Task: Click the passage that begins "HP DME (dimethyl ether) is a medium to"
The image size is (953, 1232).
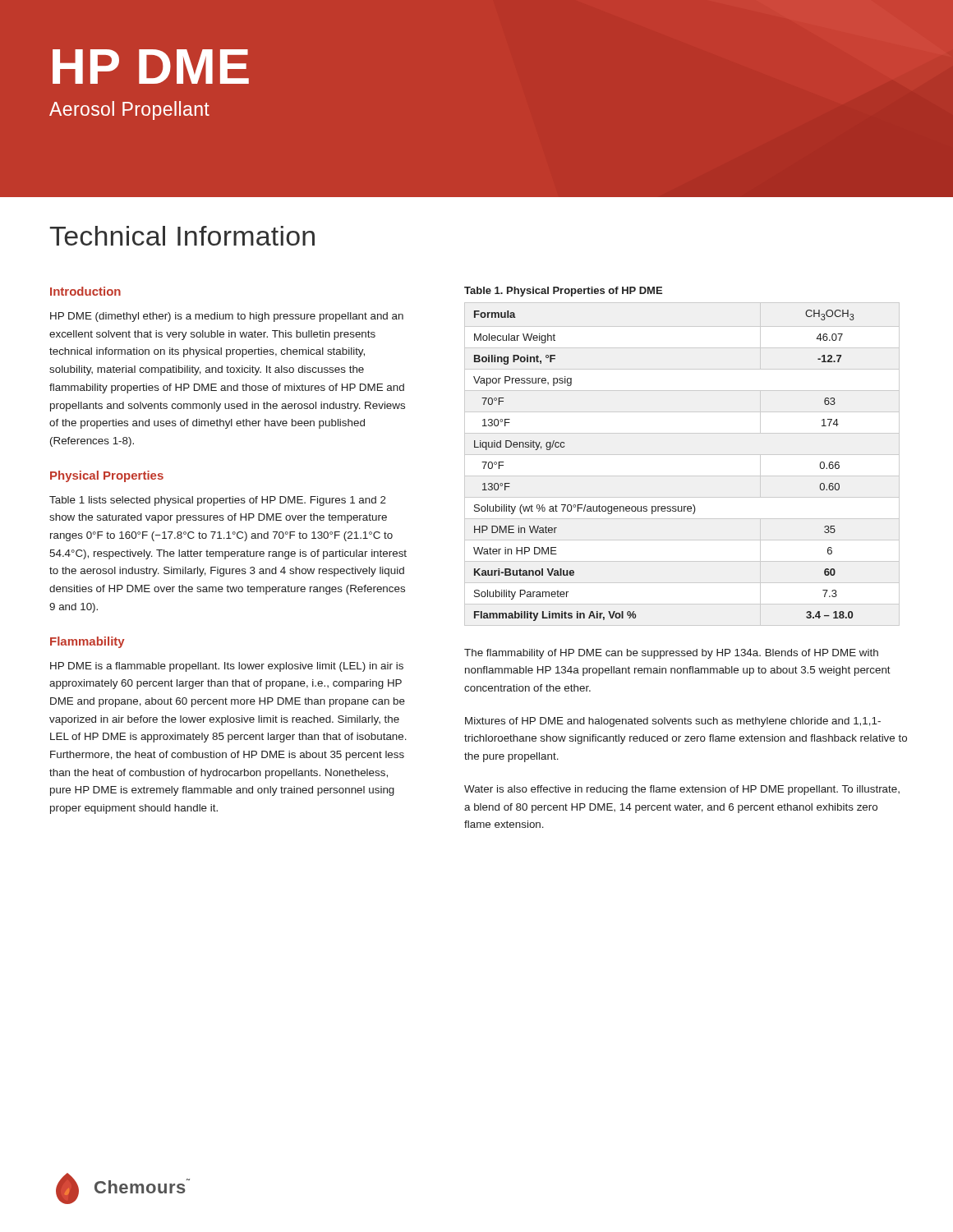Action: click(227, 378)
